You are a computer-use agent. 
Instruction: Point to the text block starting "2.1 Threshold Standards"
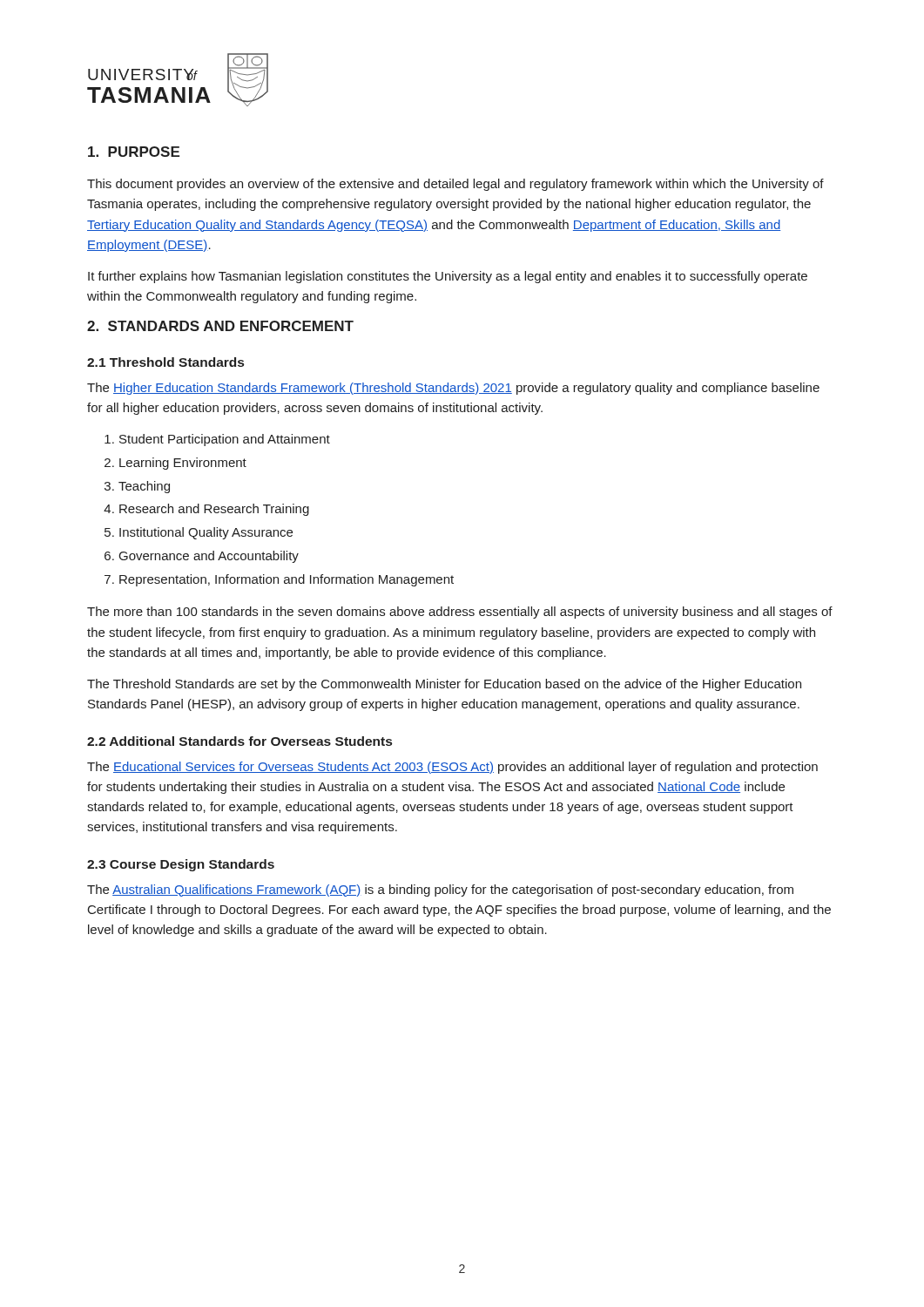click(165, 362)
